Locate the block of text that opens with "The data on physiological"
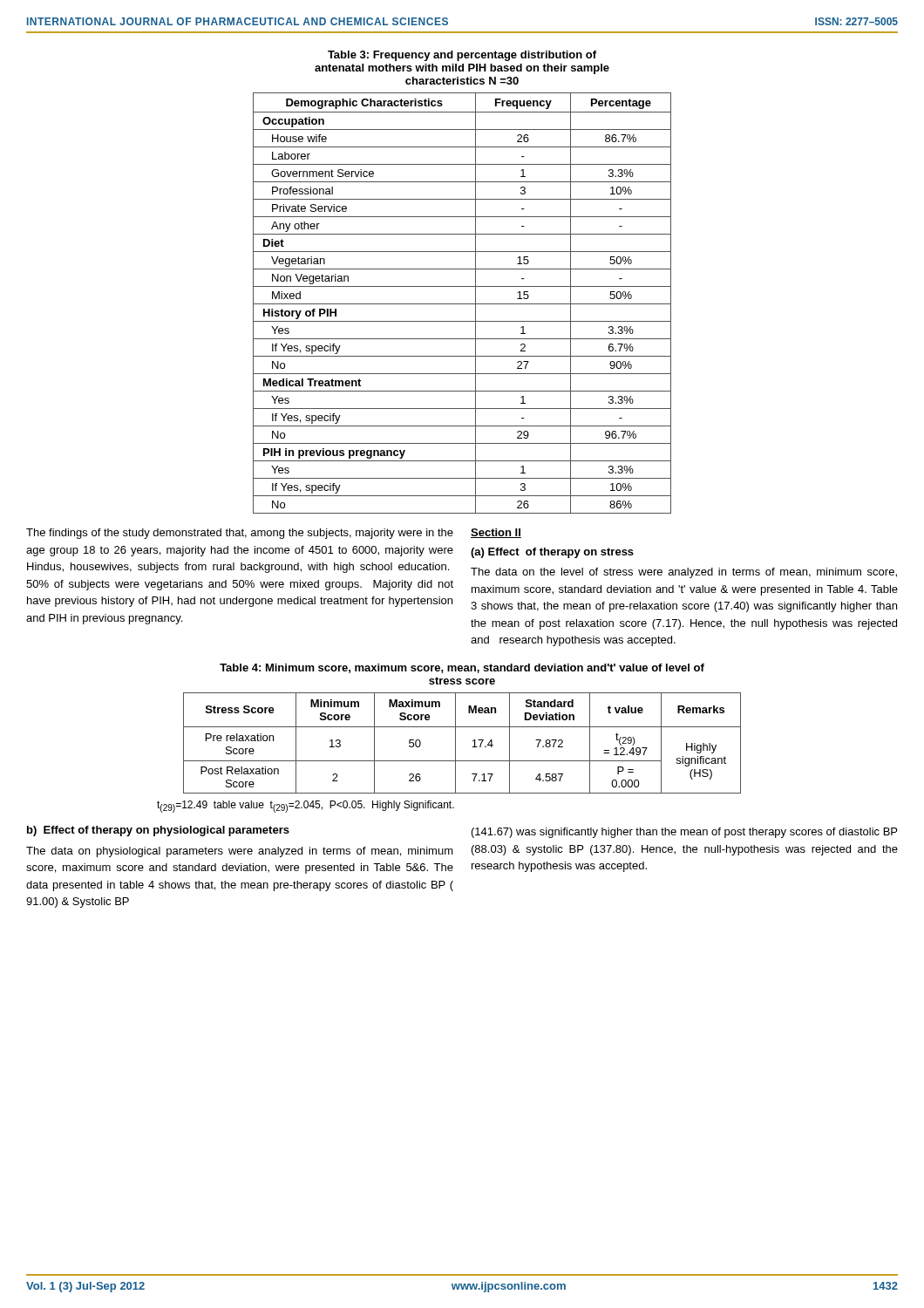 coord(240,876)
